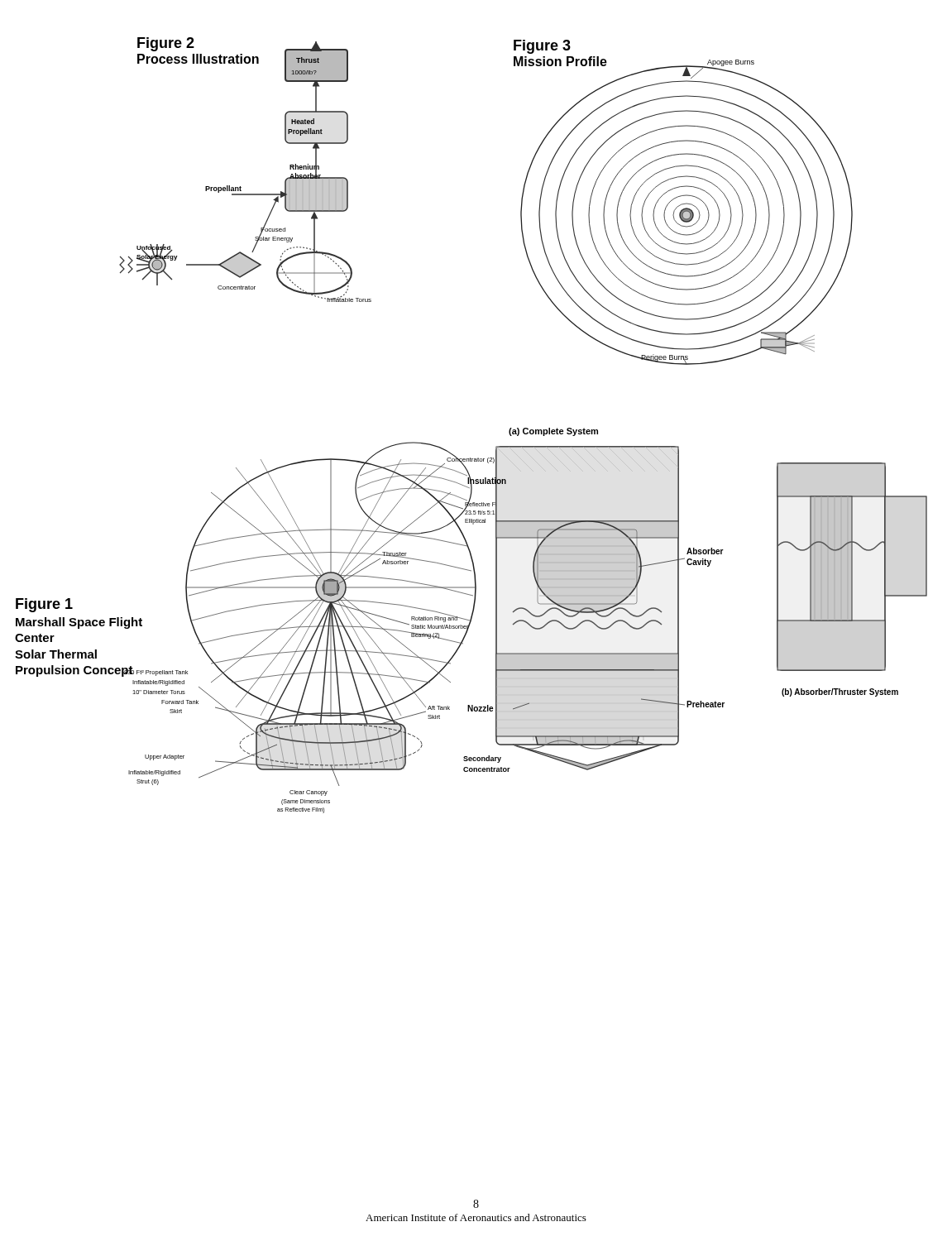Find the caption with the text "Figure 1 Marshall Space Flight Center"
952x1241 pixels.
[x=89, y=637]
